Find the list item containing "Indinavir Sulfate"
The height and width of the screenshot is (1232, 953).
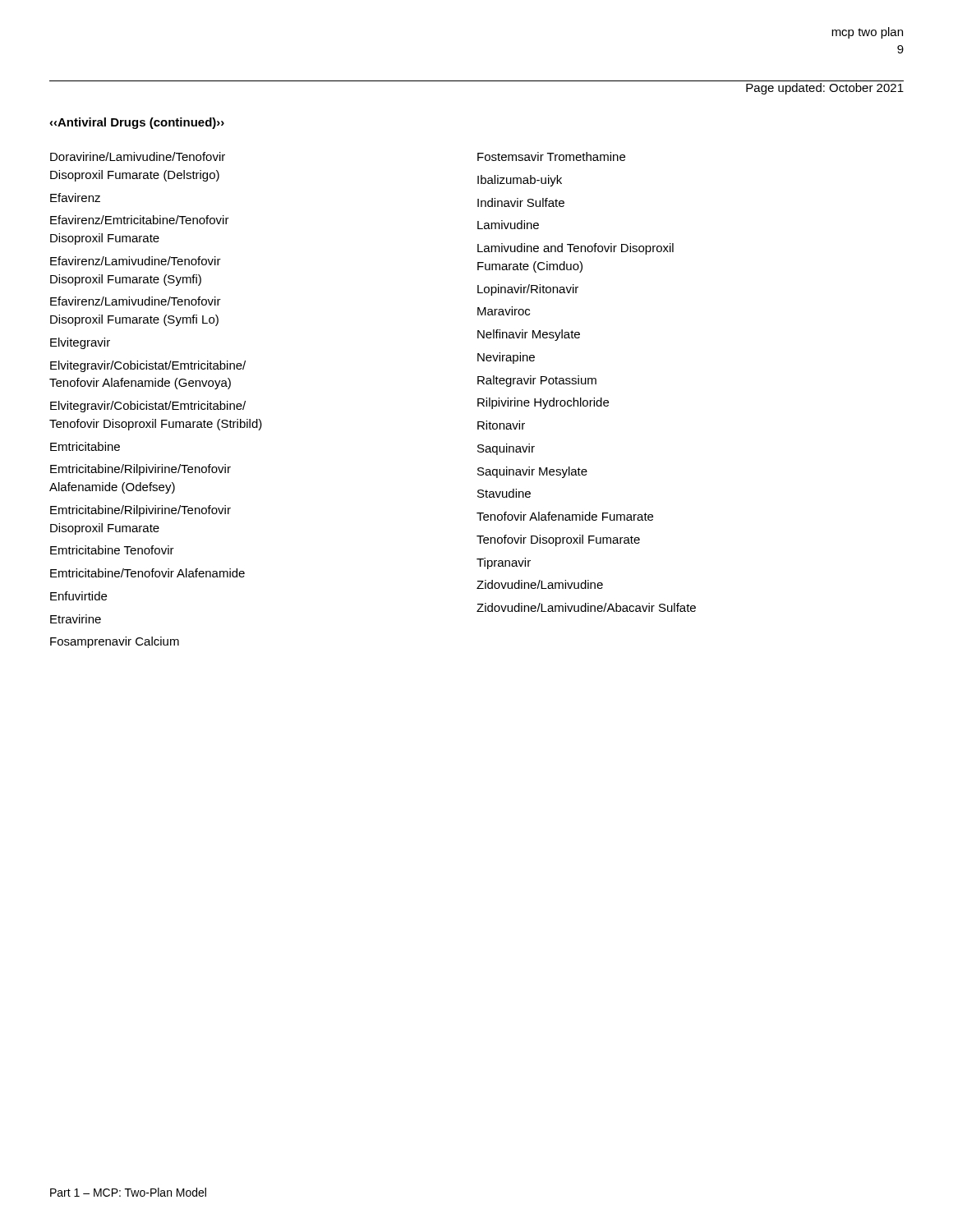(521, 202)
